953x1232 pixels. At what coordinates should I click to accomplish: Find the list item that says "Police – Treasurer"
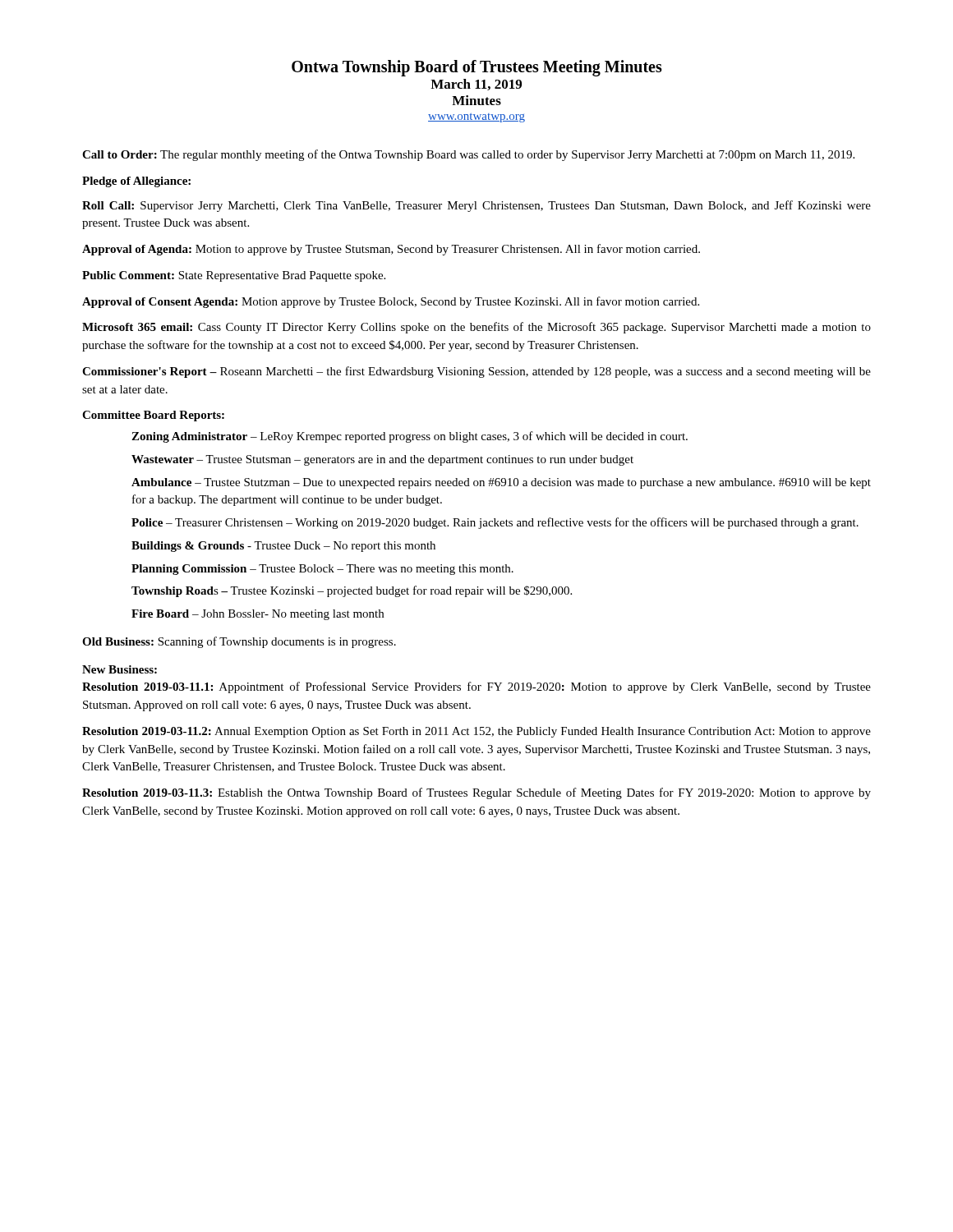click(x=501, y=523)
